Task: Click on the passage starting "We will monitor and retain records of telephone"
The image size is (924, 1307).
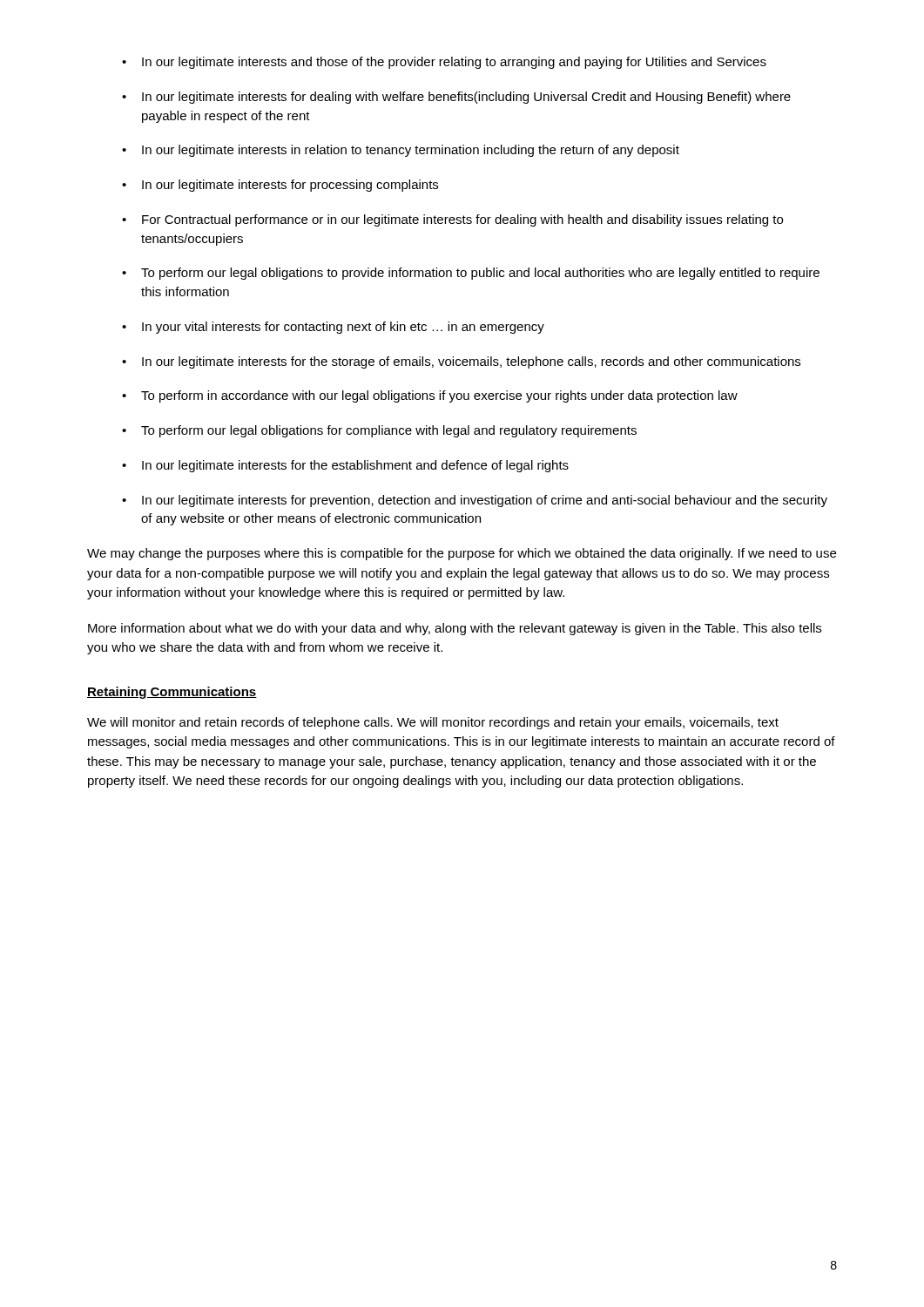Action: [461, 751]
